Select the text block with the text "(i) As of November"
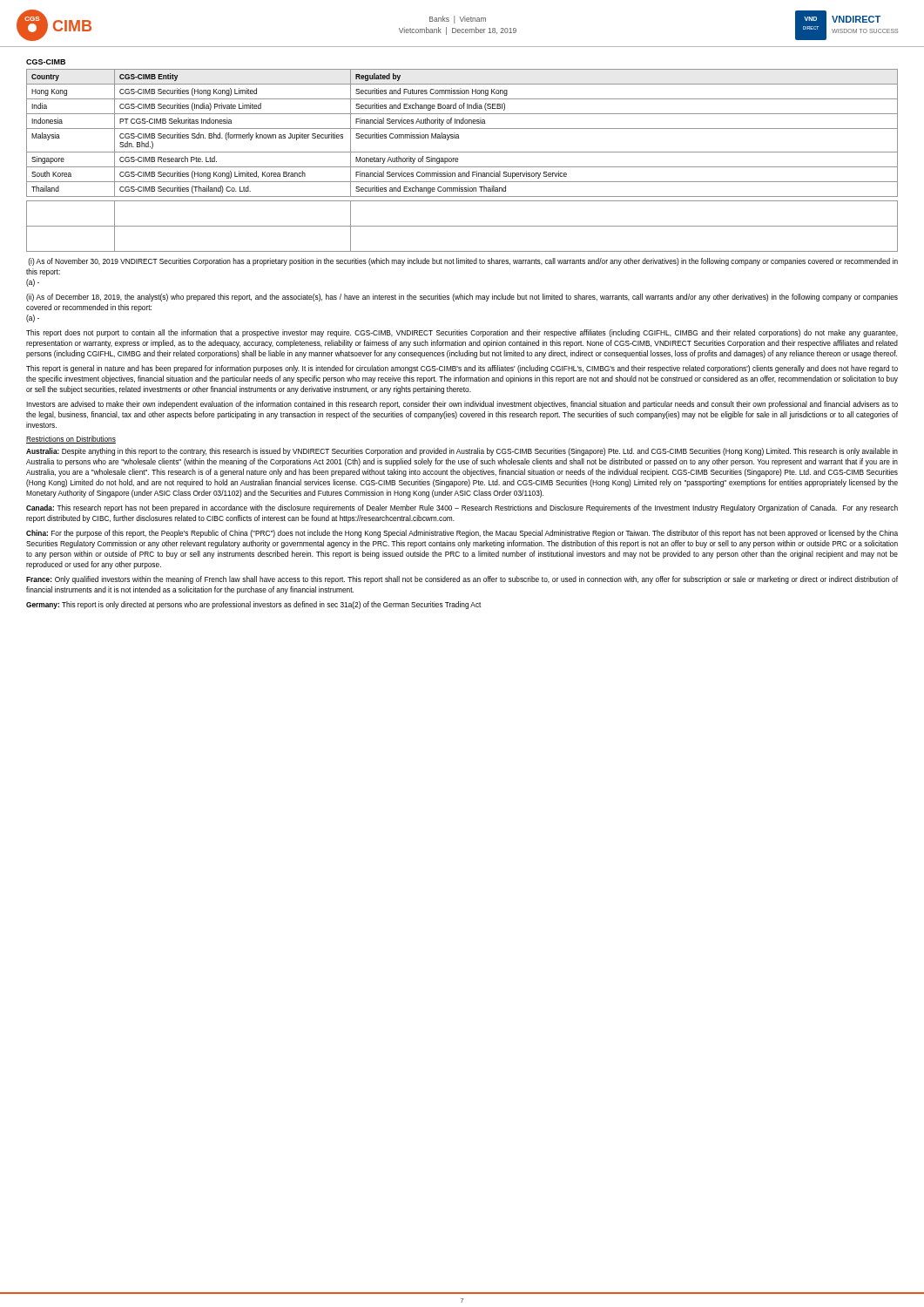Screen dimensions: 1307x924 [x=462, y=272]
